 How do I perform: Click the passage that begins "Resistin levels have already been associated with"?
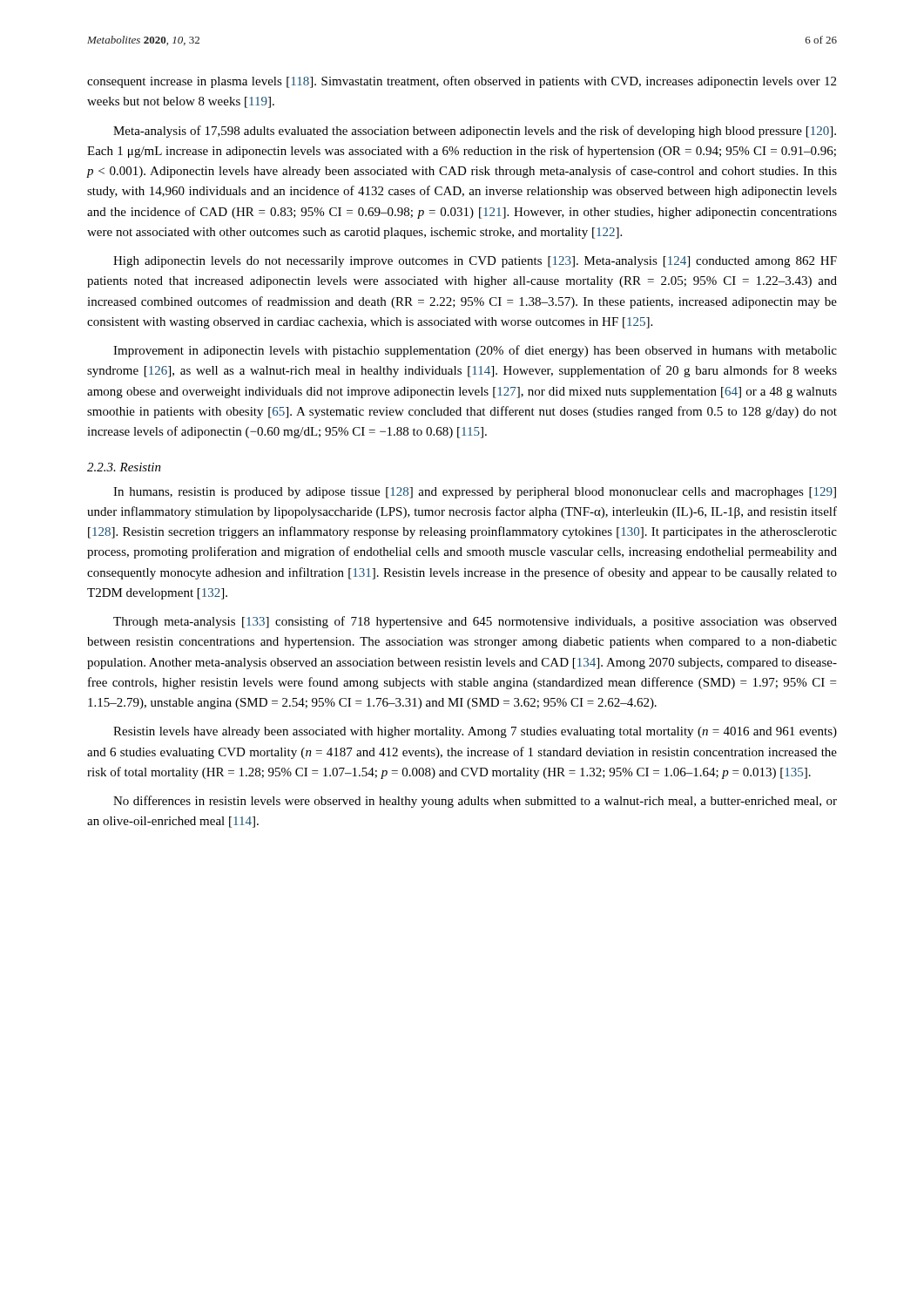(x=462, y=752)
